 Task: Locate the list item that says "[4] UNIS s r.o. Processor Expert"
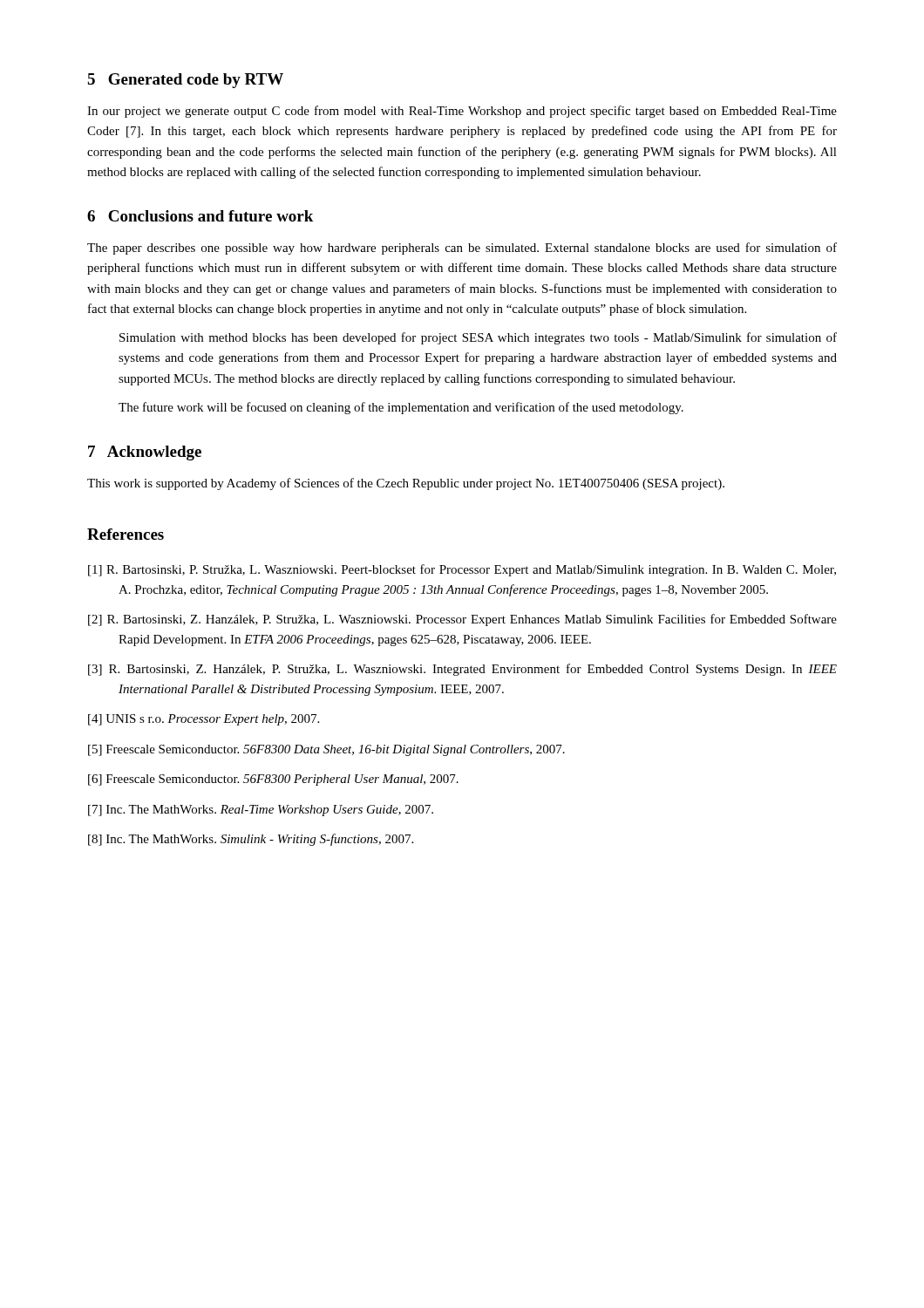pyautogui.click(x=204, y=719)
